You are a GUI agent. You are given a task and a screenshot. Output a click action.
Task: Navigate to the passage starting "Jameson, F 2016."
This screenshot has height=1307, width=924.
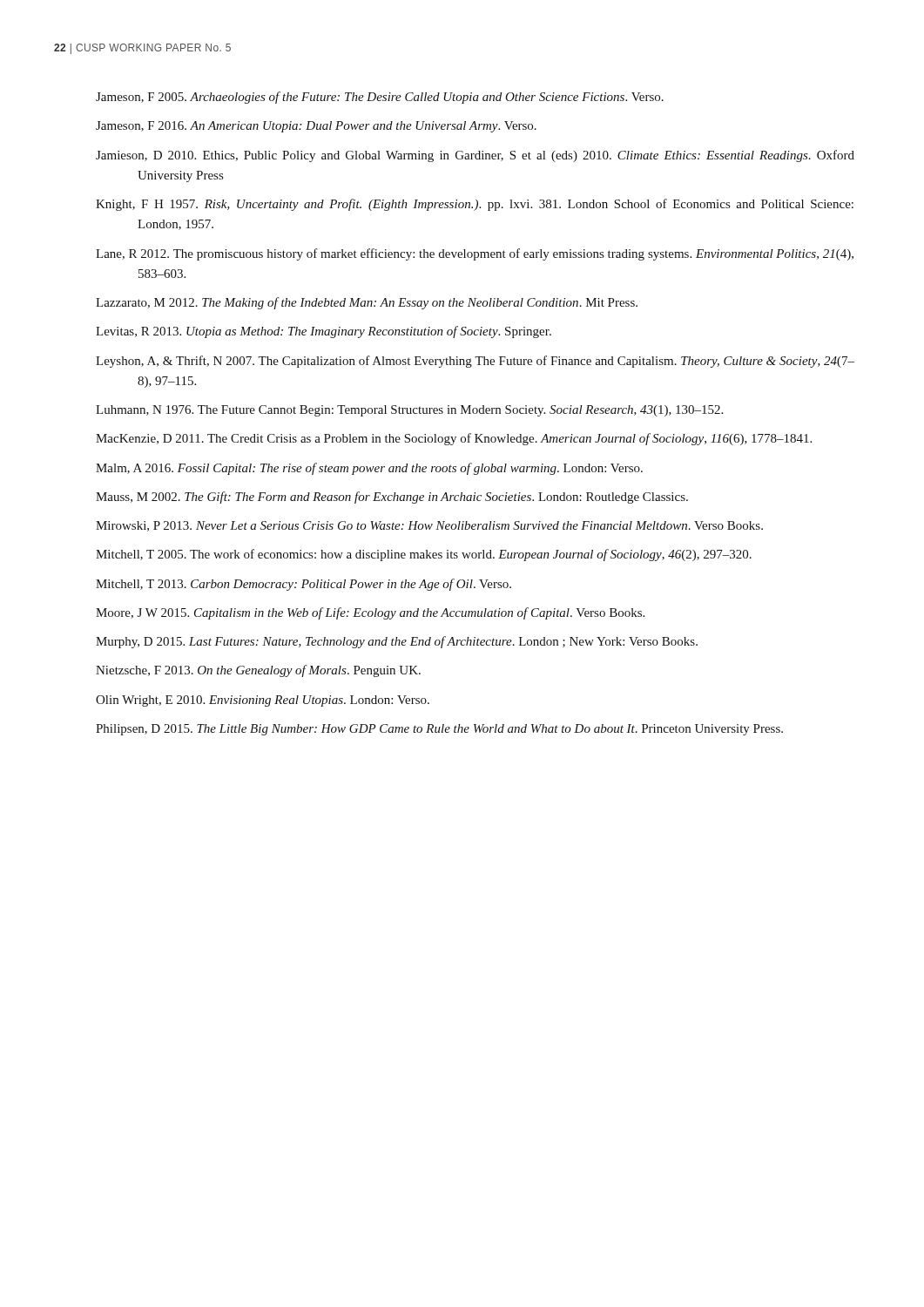coord(316,126)
